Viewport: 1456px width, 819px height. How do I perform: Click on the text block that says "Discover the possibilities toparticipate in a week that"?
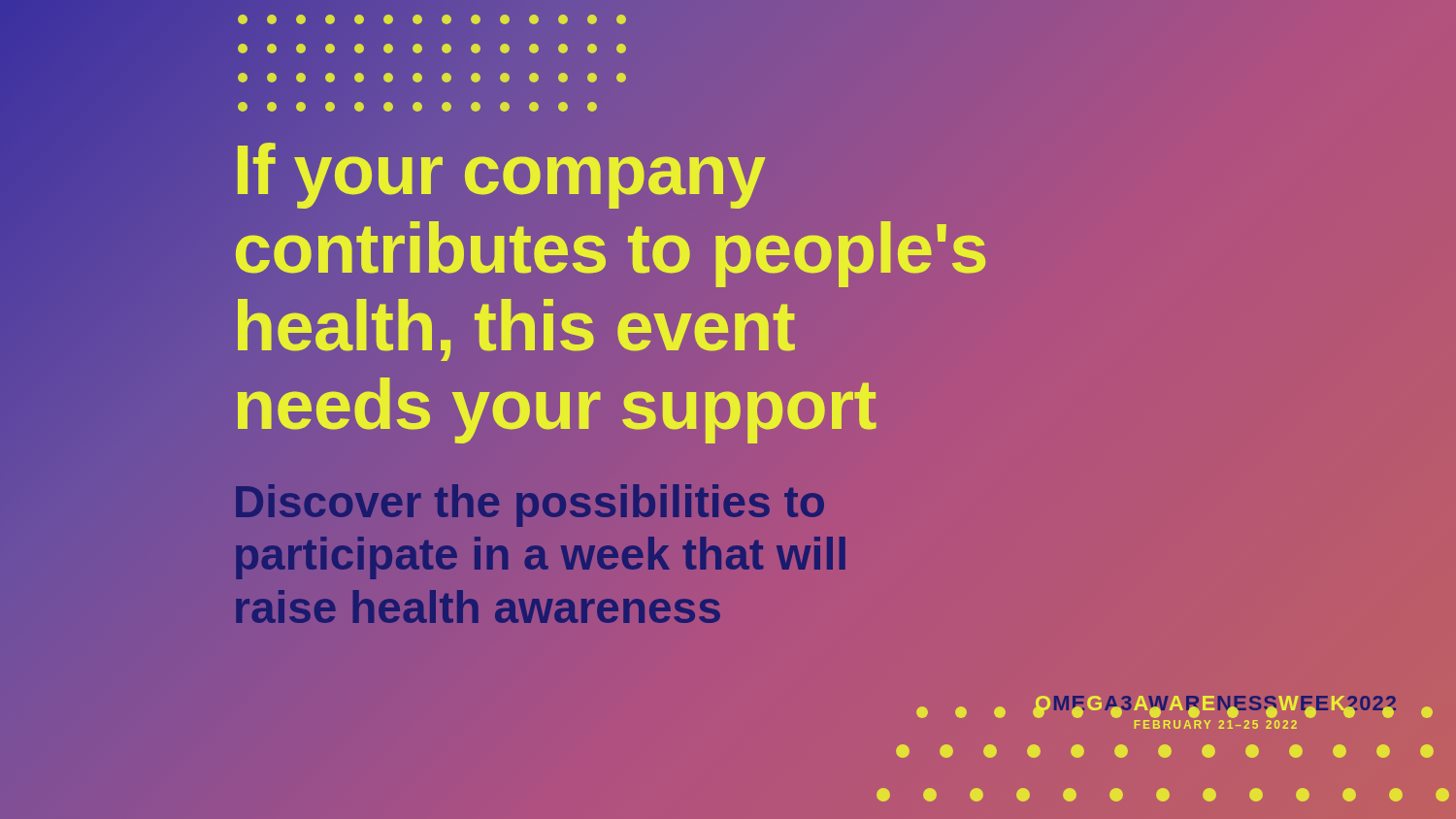click(541, 554)
